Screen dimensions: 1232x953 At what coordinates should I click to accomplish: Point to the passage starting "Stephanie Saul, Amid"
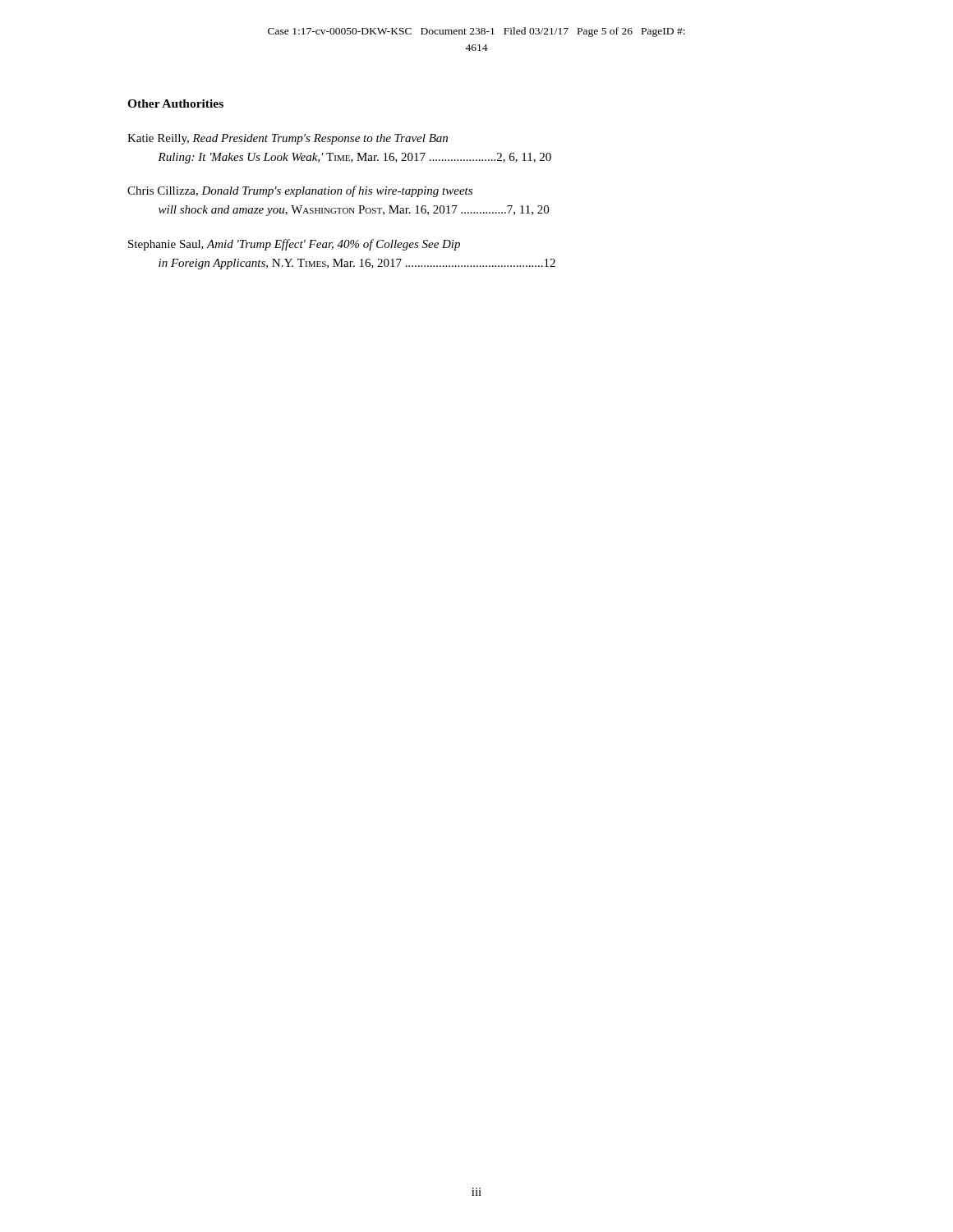pos(487,254)
